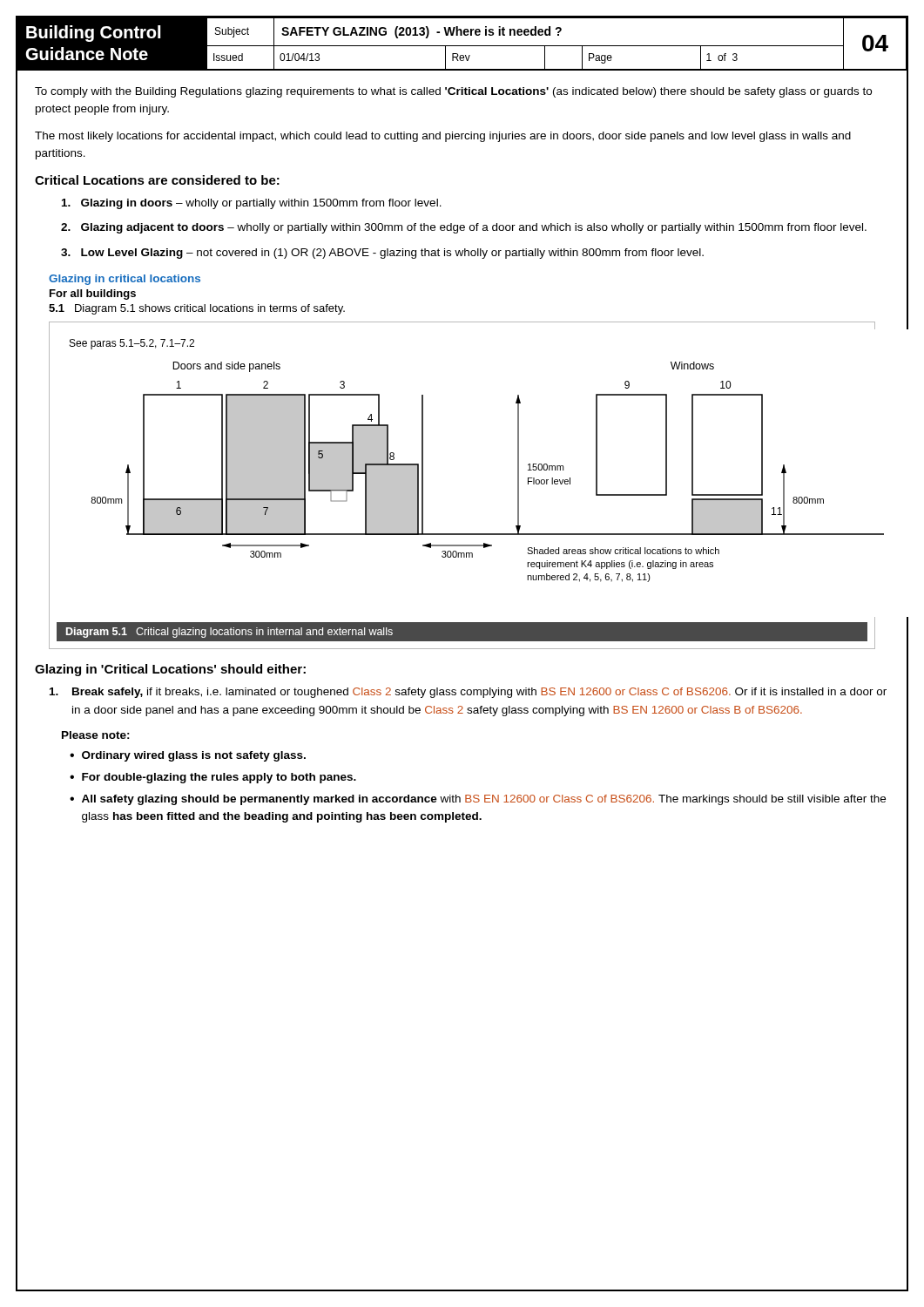Point to "For double-glazing the rules apply to both panes."
Image resolution: width=924 pixels, height=1307 pixels.
[x=219, y=777]
